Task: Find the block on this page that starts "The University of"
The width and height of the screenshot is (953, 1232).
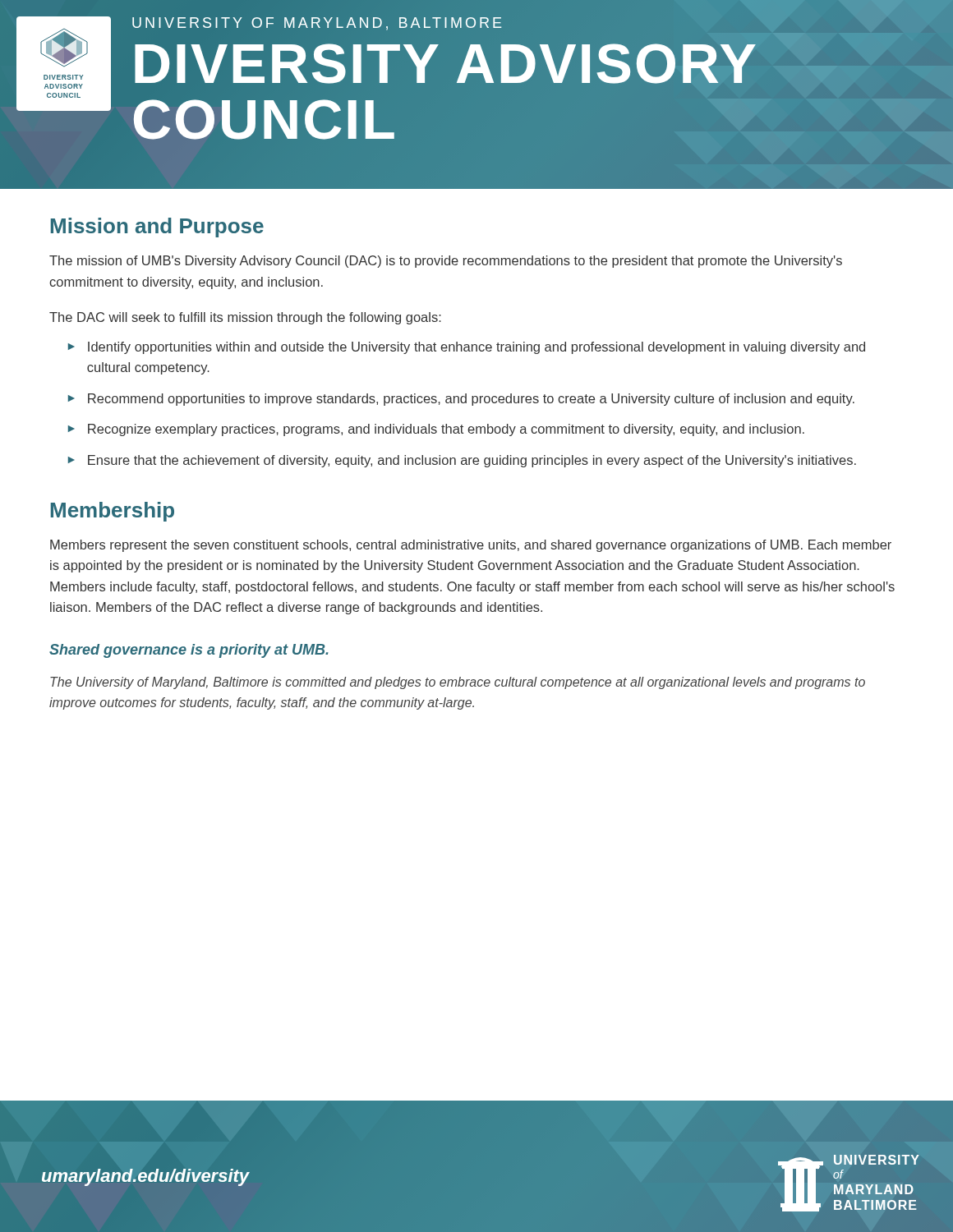Action: [476, 693]
